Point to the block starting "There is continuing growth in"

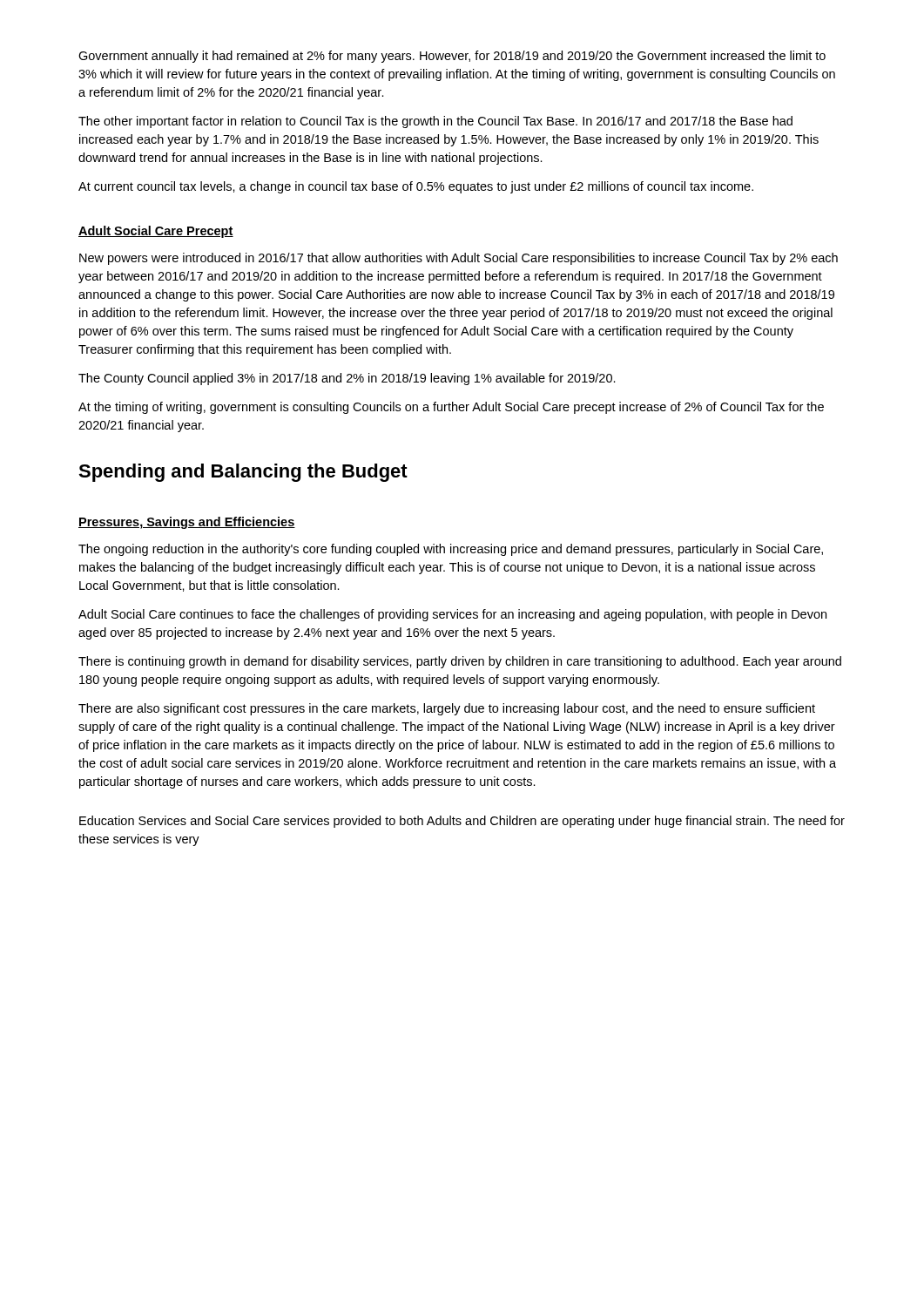pos(462,671)
